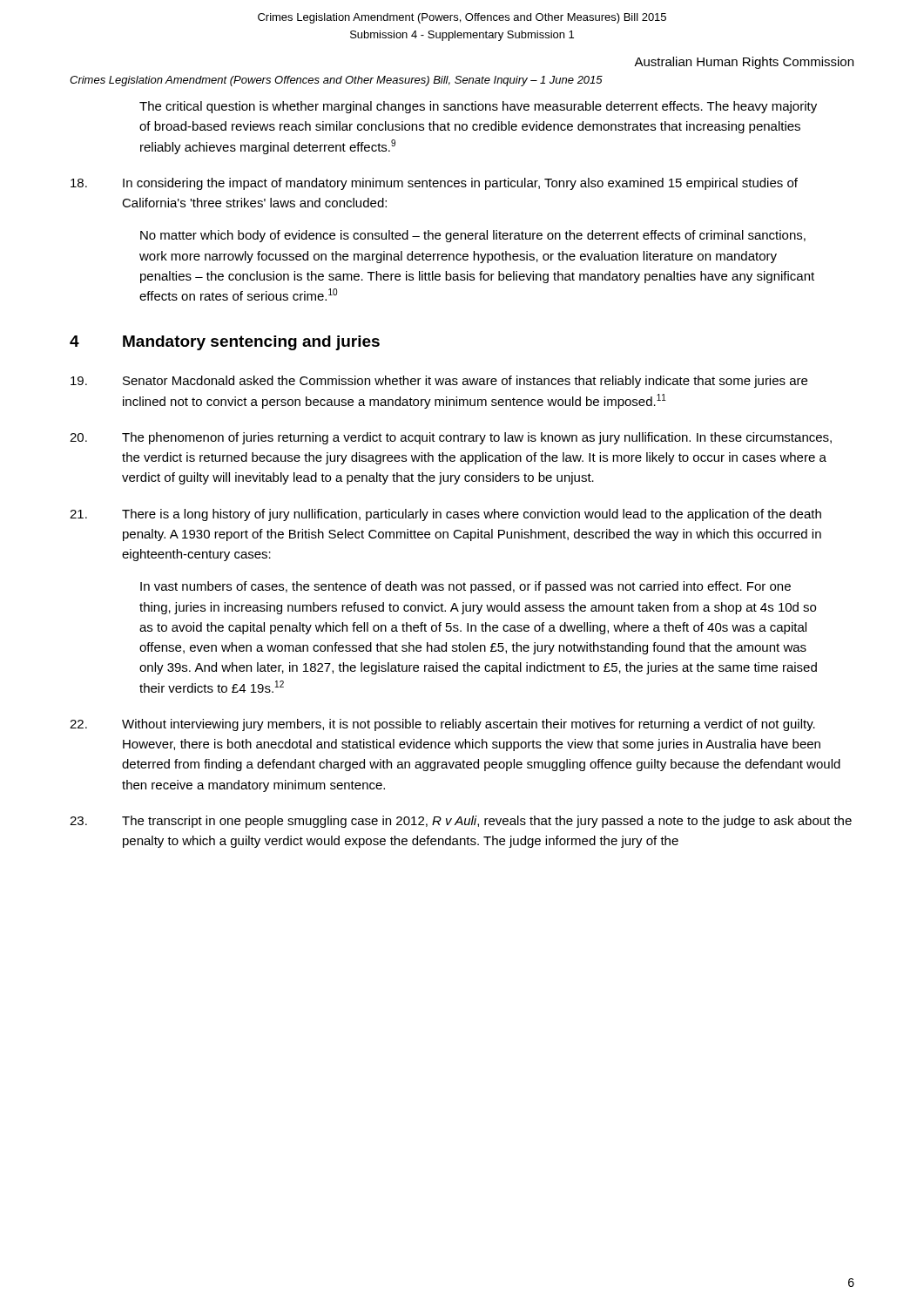Point to the text starting "No matter which body of evidence is consulted"

pos(477,265)
